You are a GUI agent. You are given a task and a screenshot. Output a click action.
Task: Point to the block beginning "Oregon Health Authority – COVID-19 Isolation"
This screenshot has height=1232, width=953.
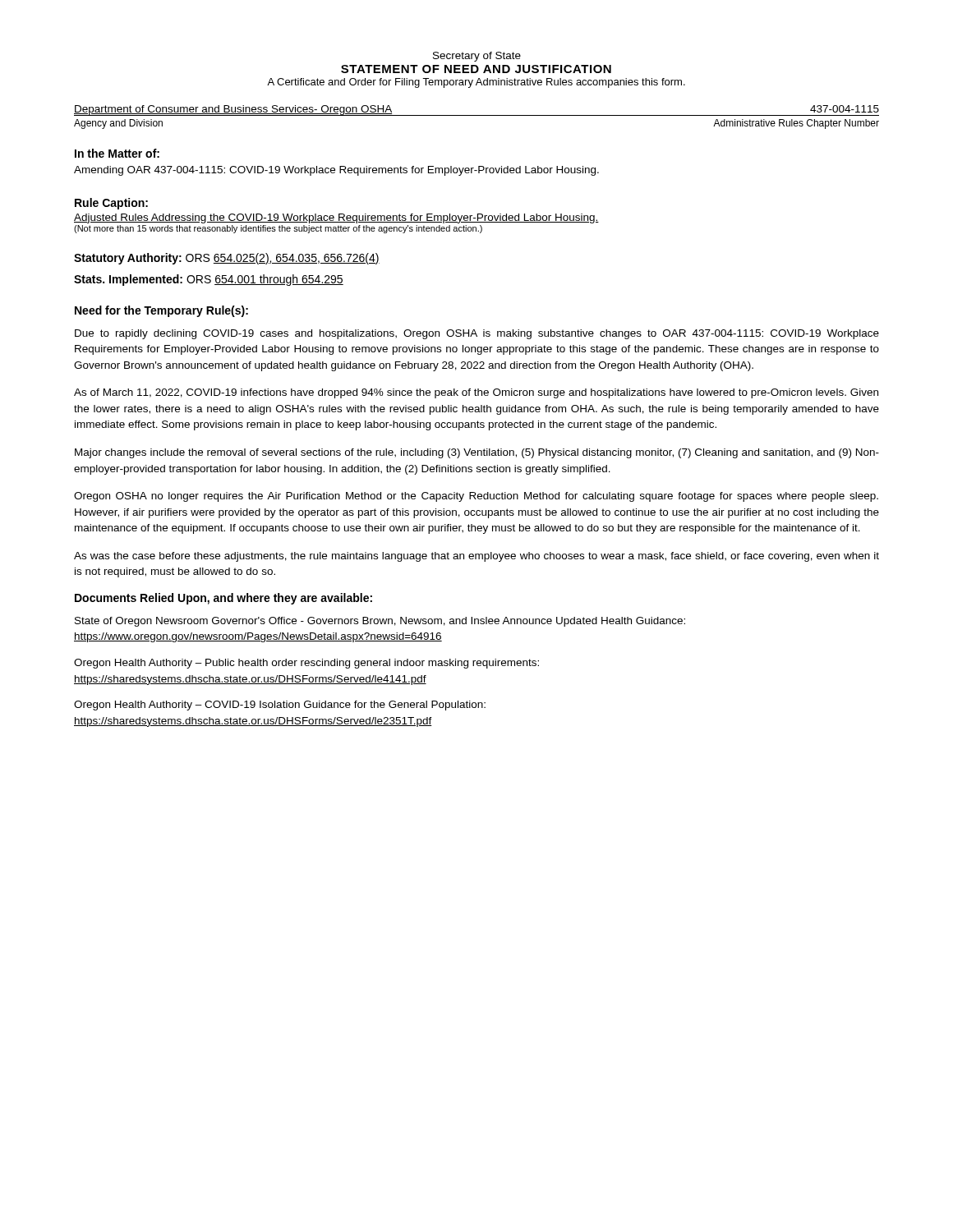280,712
